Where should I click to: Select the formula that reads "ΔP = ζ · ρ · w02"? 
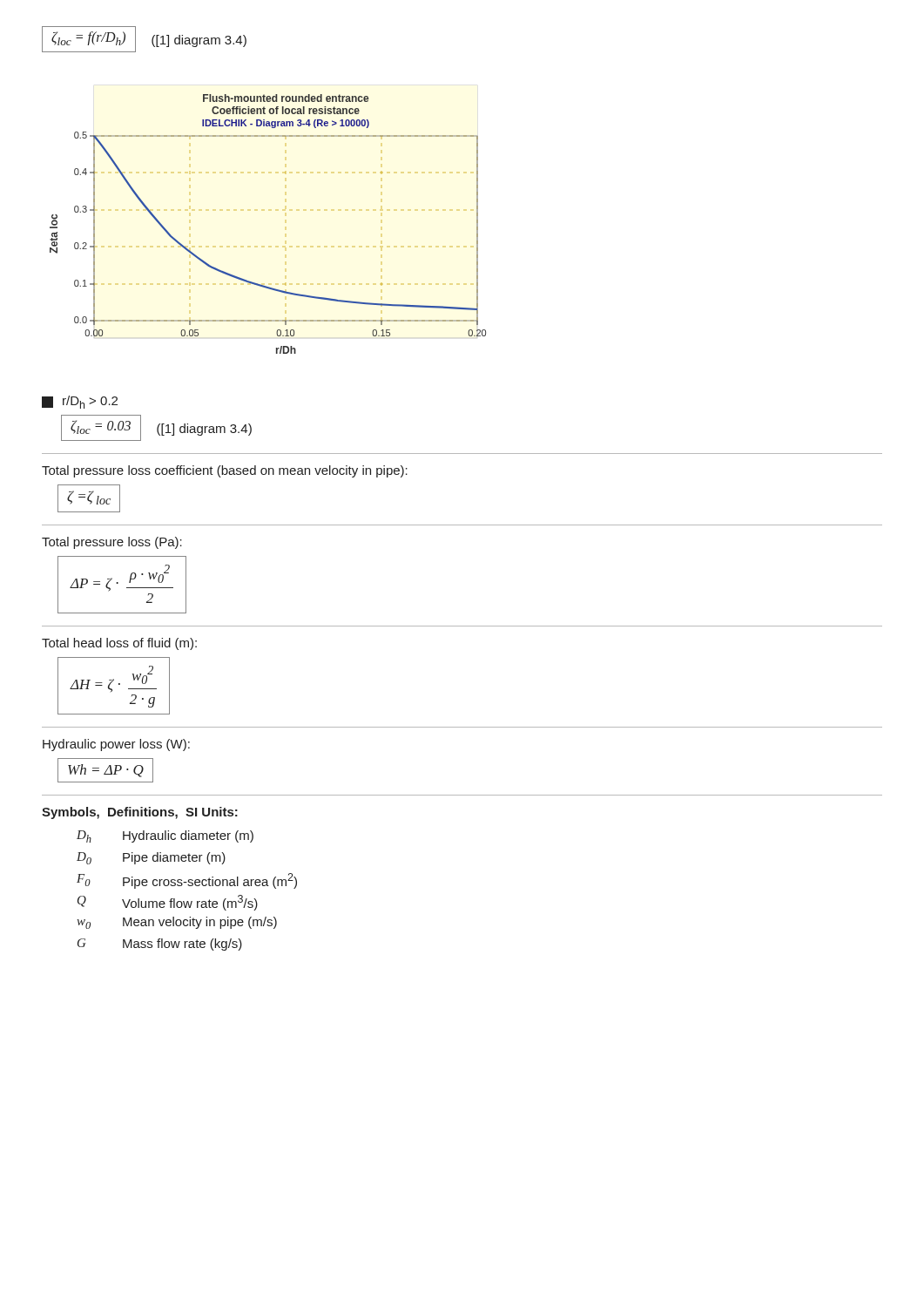[x=122, y=584]
